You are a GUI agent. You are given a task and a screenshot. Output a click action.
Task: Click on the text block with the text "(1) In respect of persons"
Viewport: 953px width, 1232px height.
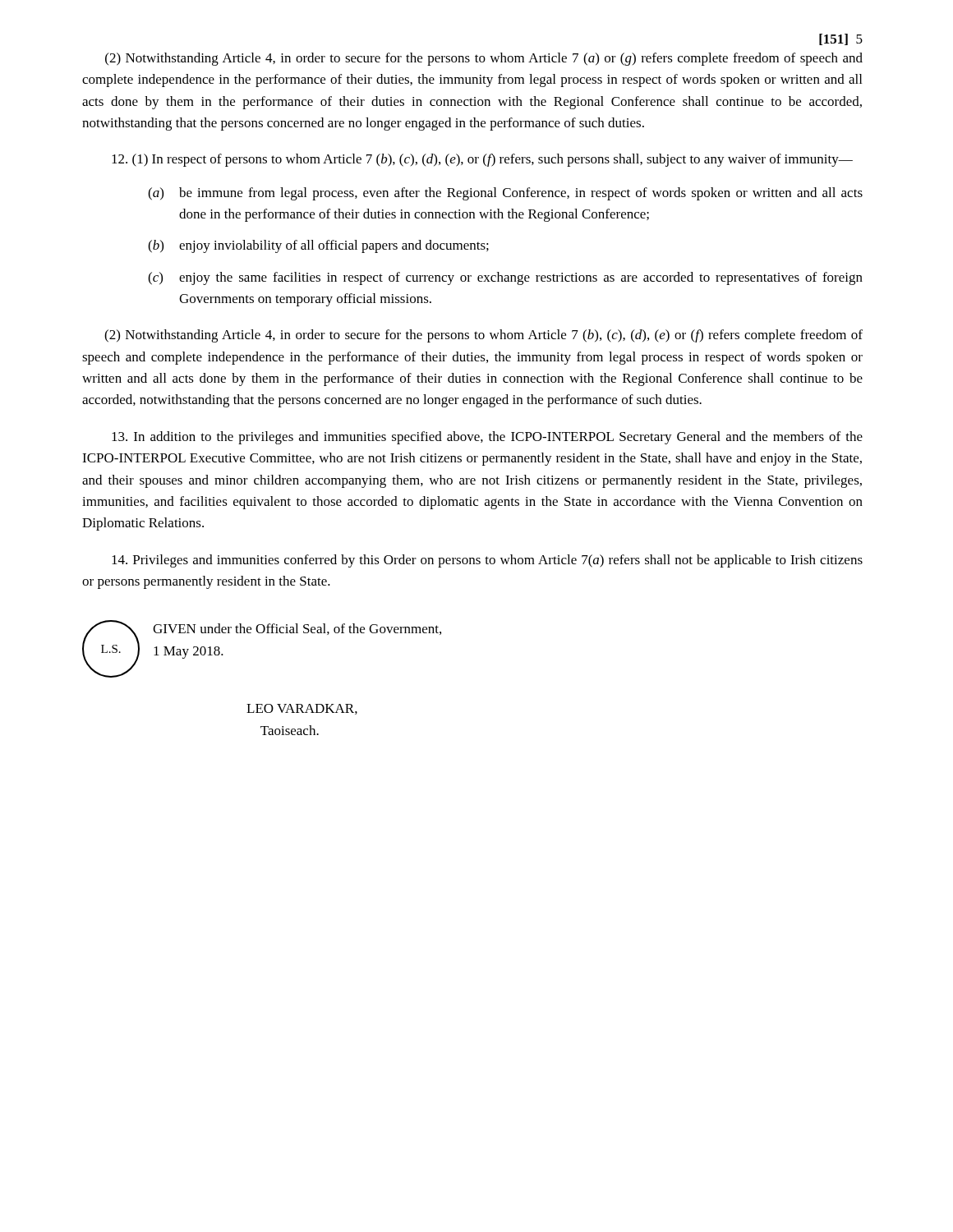482,159
